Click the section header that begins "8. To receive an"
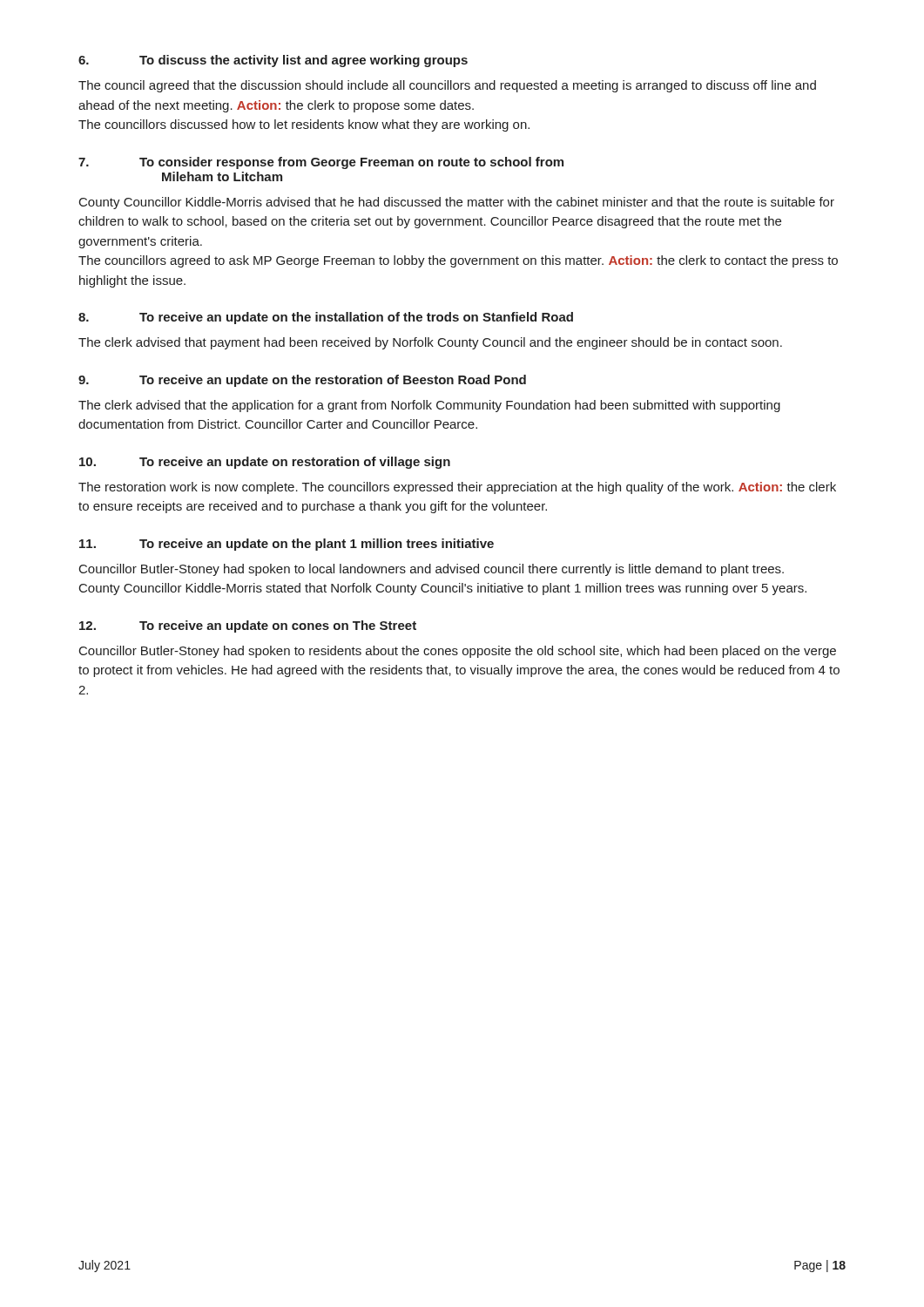 [x=326, y=317]
